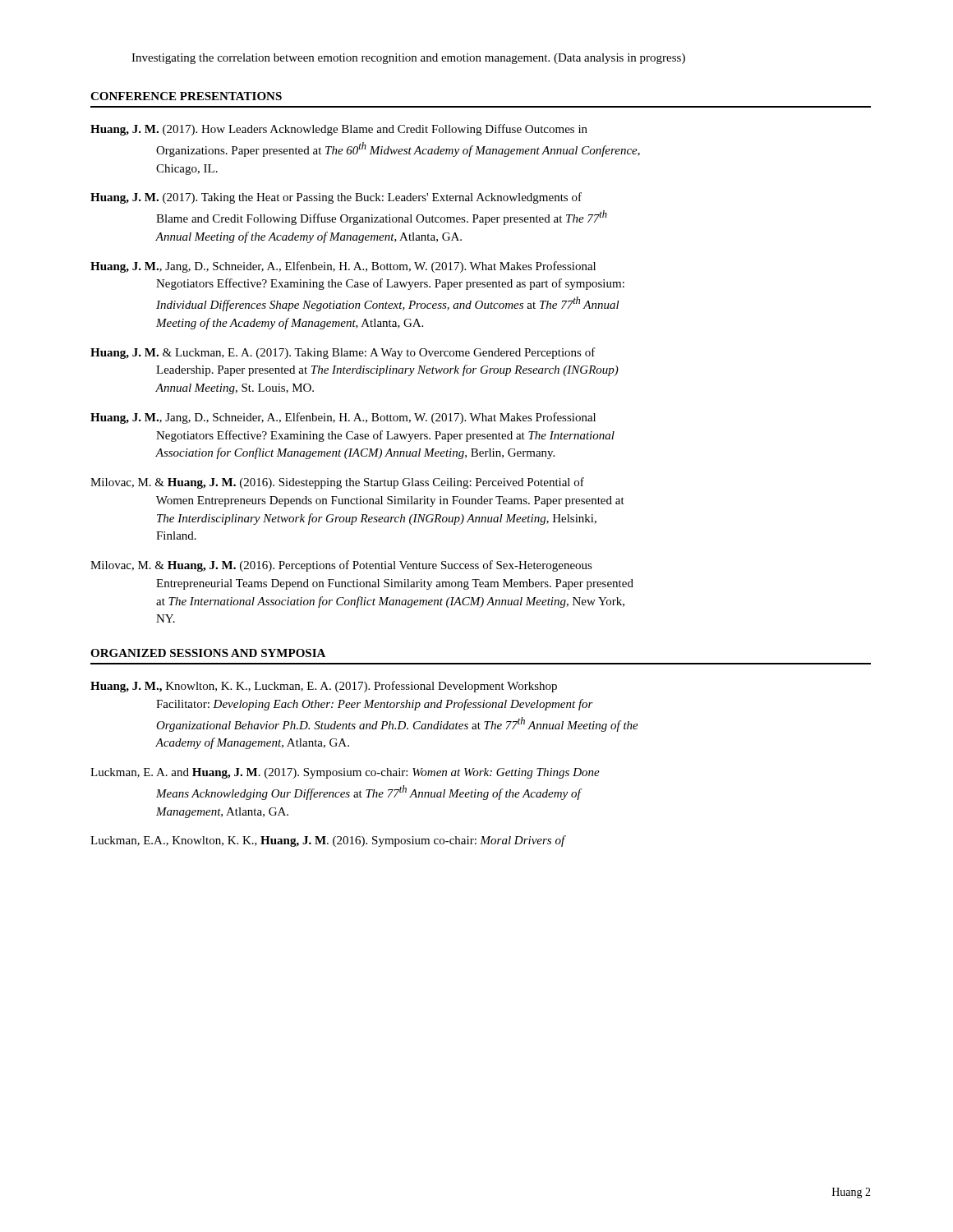Navigate to the passage starting "ORGANIZED SESSIONS AND SYMPOSIA"
This screenshot has width=953, height=1232.
(x=208, y=653)
